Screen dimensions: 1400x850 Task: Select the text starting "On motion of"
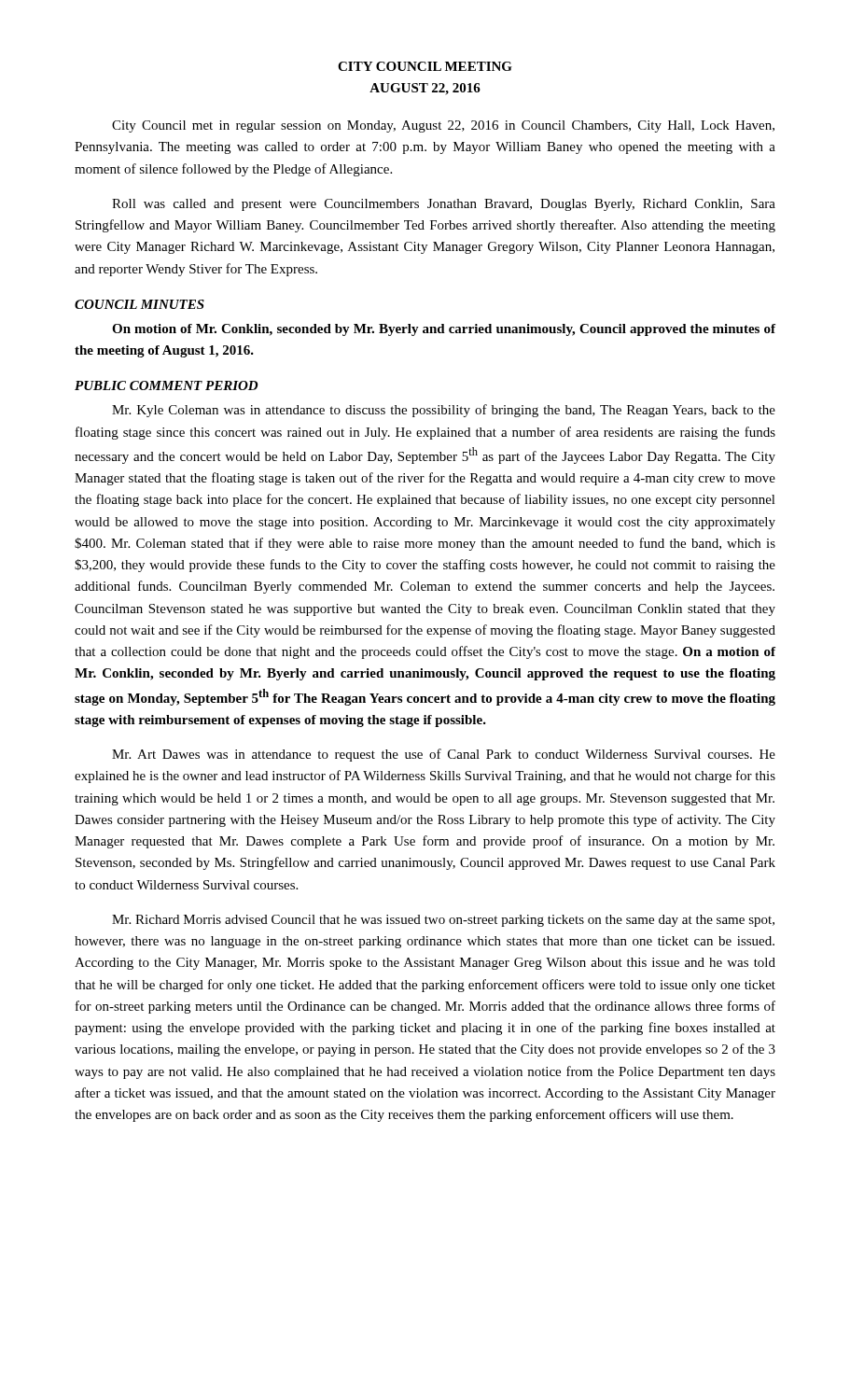pos(425,339)
